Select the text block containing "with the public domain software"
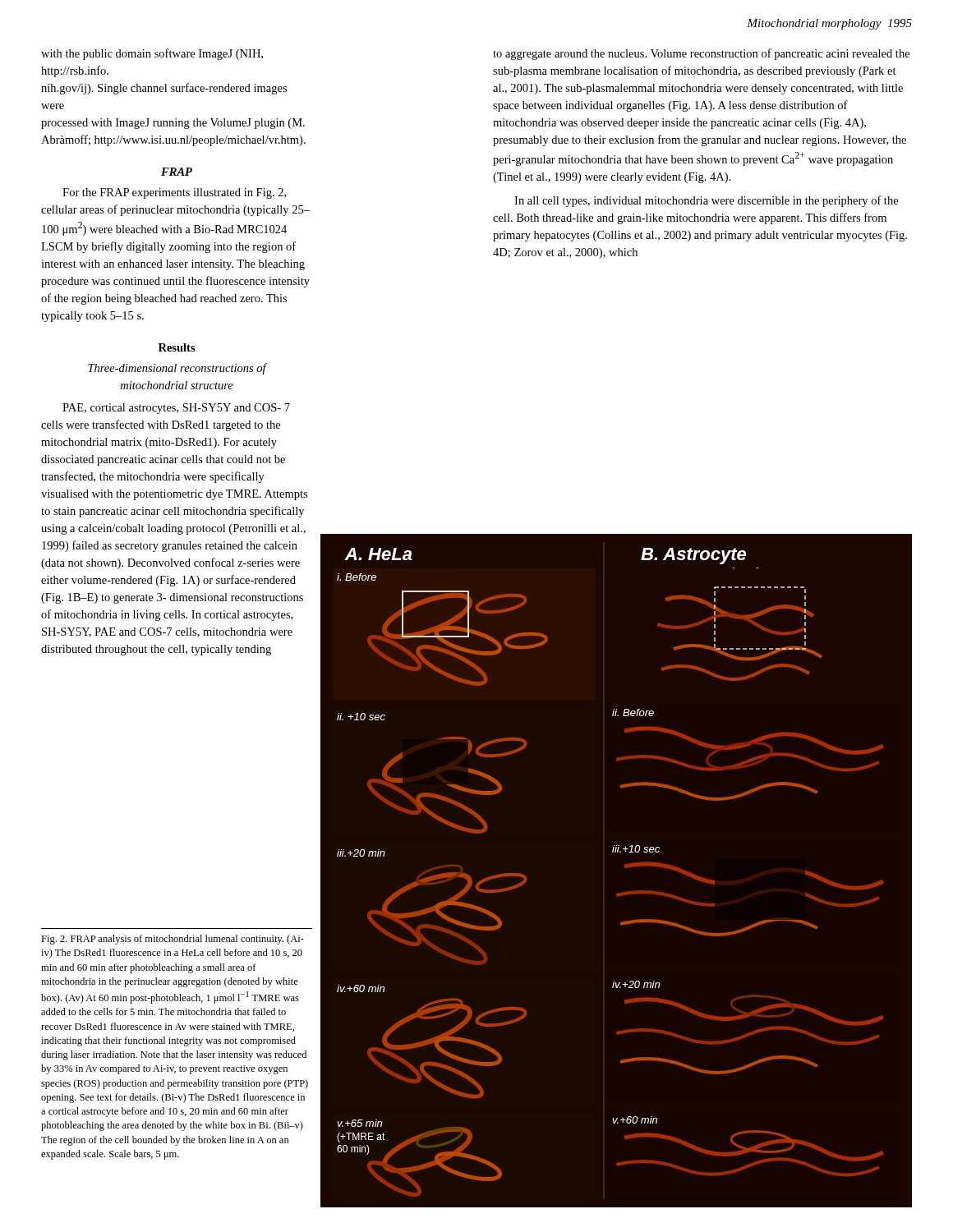The width and height of the screenshot is (953, 1232). [x=177, y=97]
